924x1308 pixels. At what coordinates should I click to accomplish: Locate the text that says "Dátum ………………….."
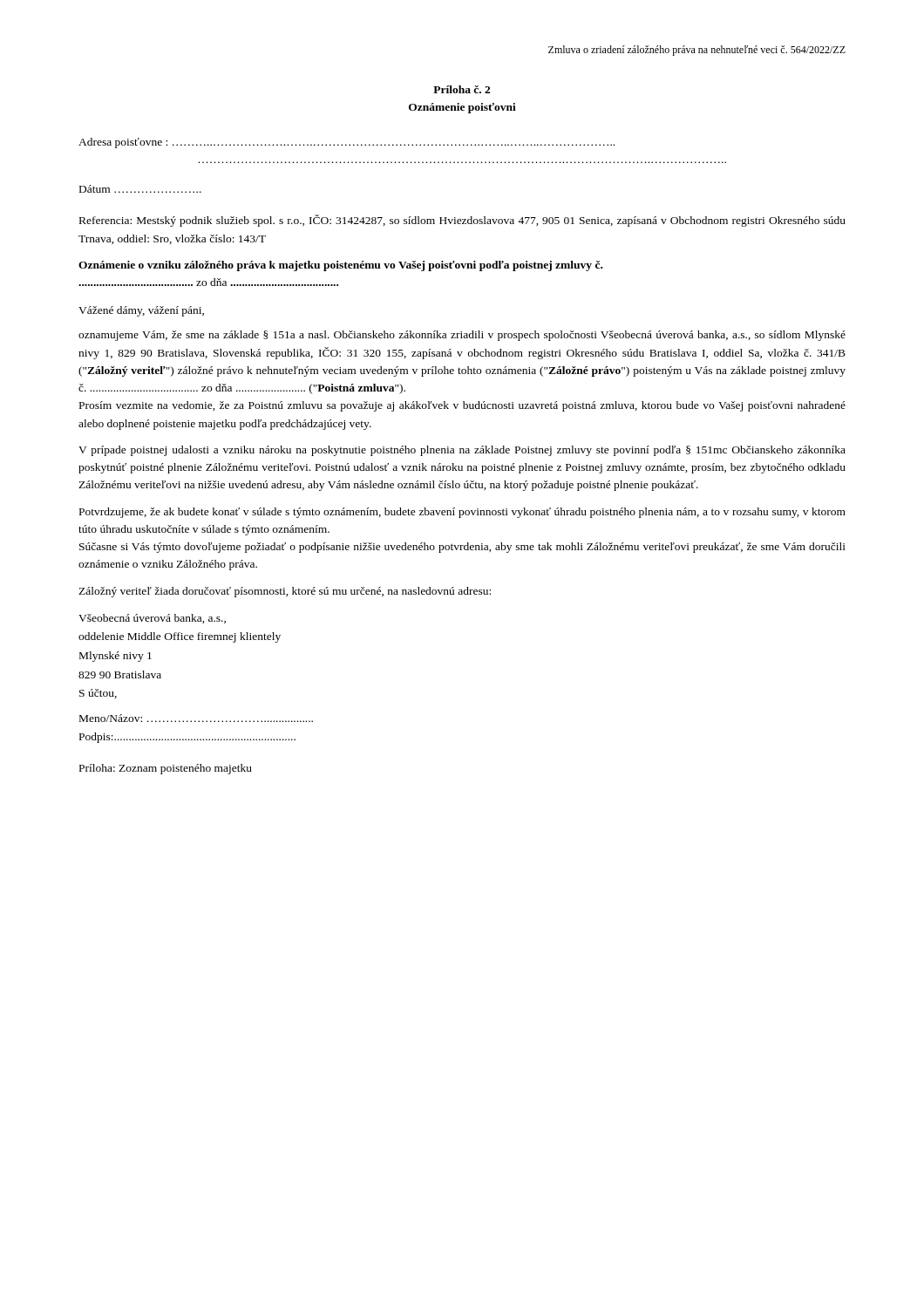click(140, 189)
